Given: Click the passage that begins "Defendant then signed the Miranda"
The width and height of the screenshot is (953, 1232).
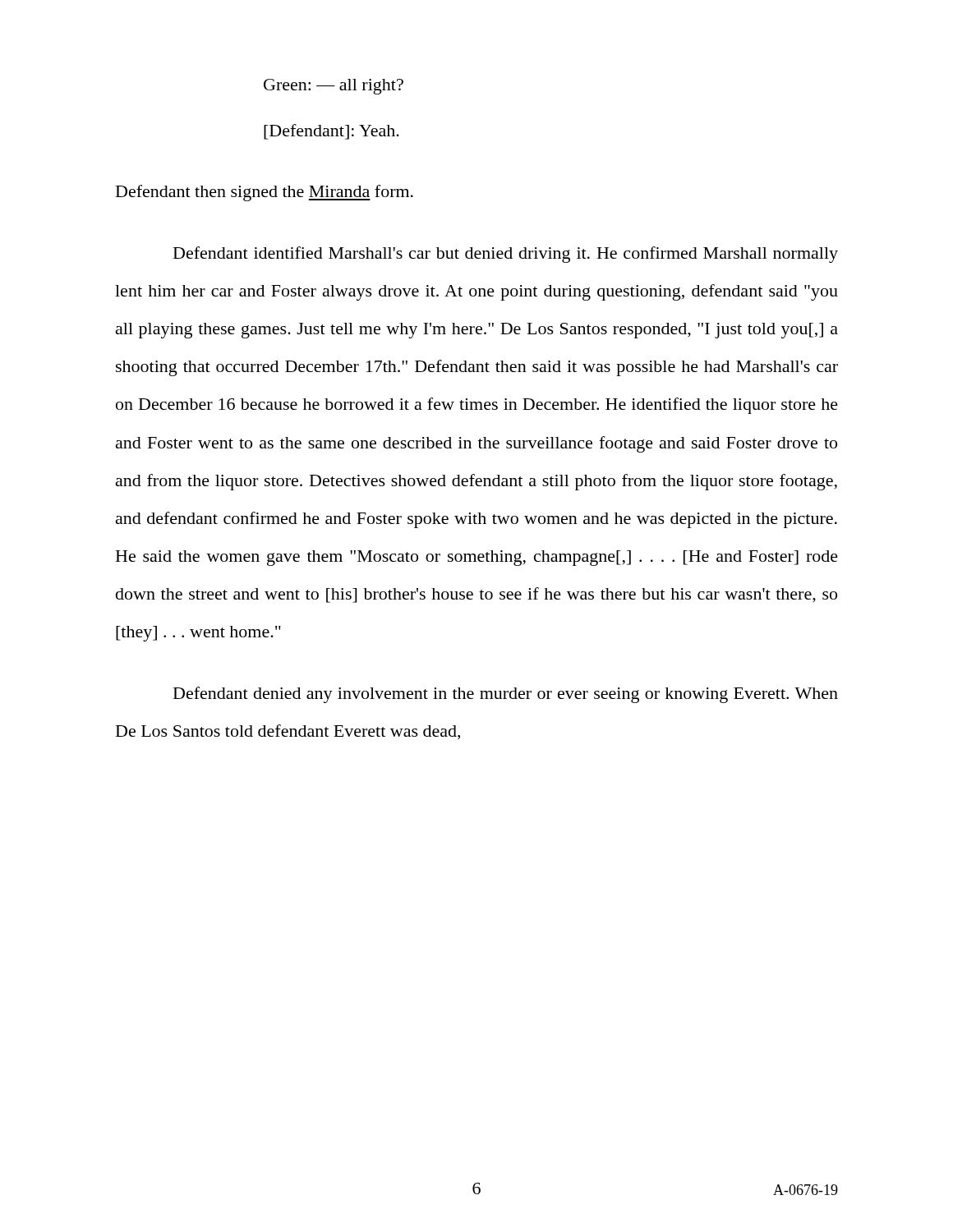Looking at the screenshot, I should coord(265,191).
